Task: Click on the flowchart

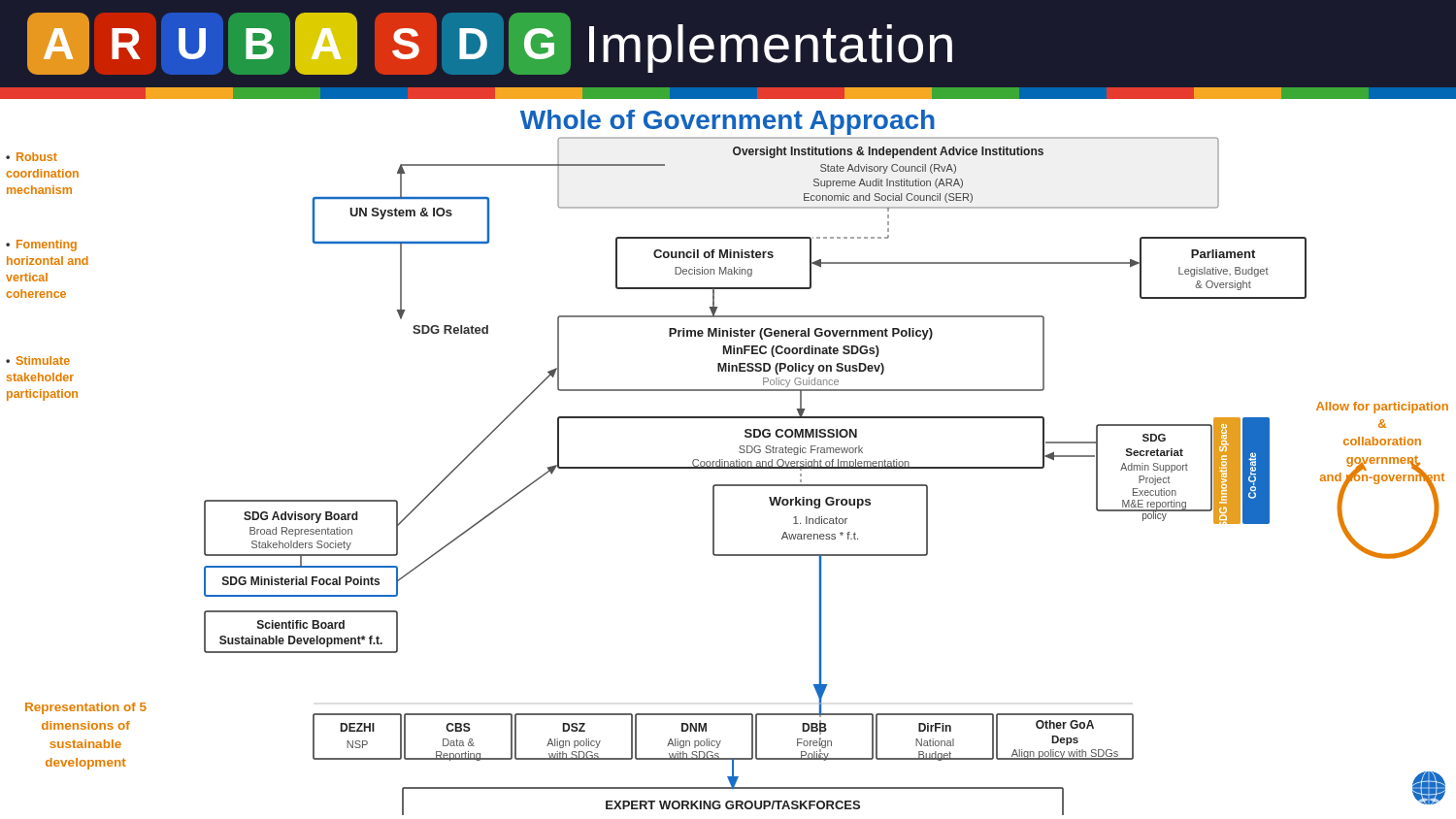Action: tap(796, 476)
